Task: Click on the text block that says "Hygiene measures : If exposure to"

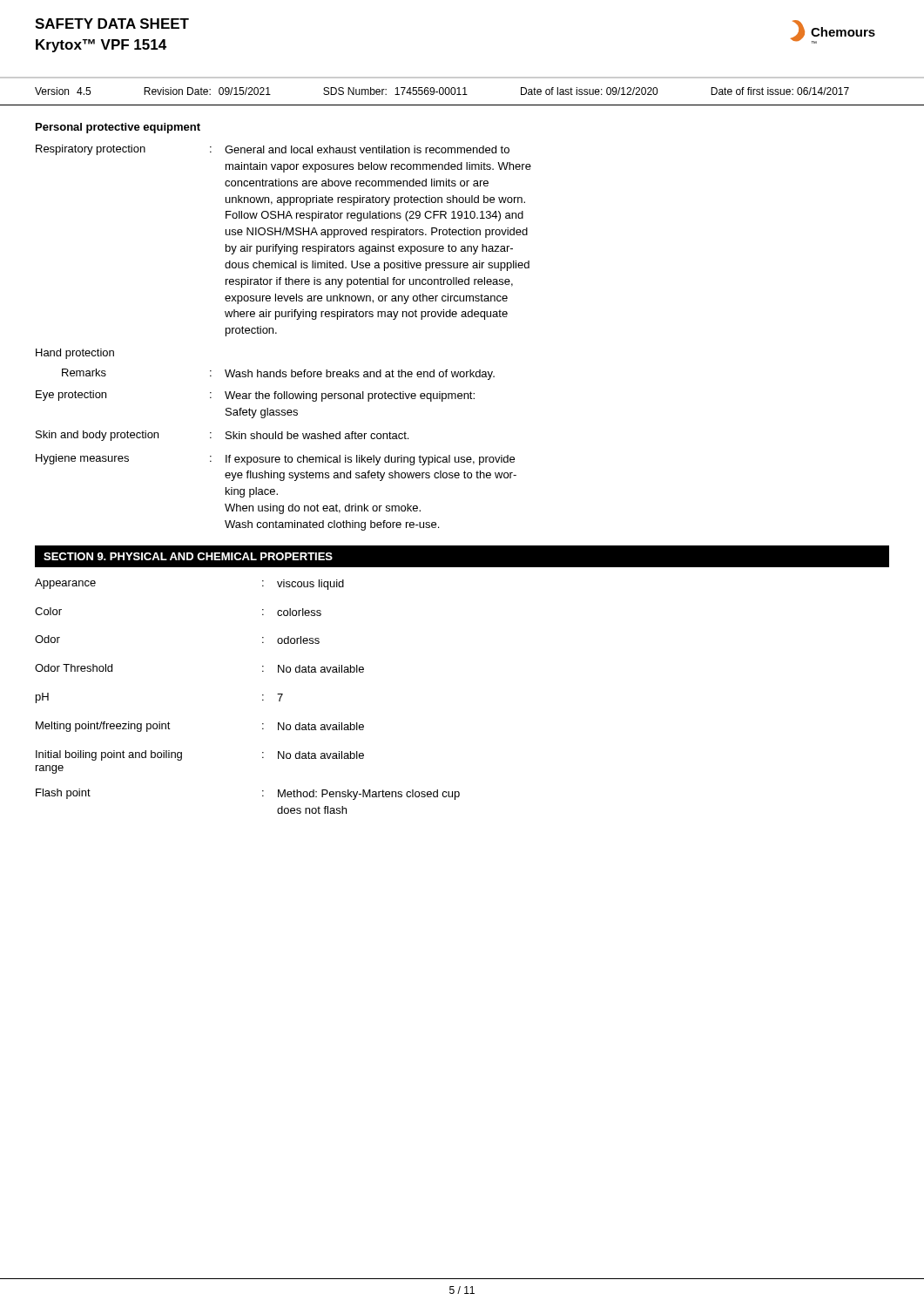Action: point(275,460)
